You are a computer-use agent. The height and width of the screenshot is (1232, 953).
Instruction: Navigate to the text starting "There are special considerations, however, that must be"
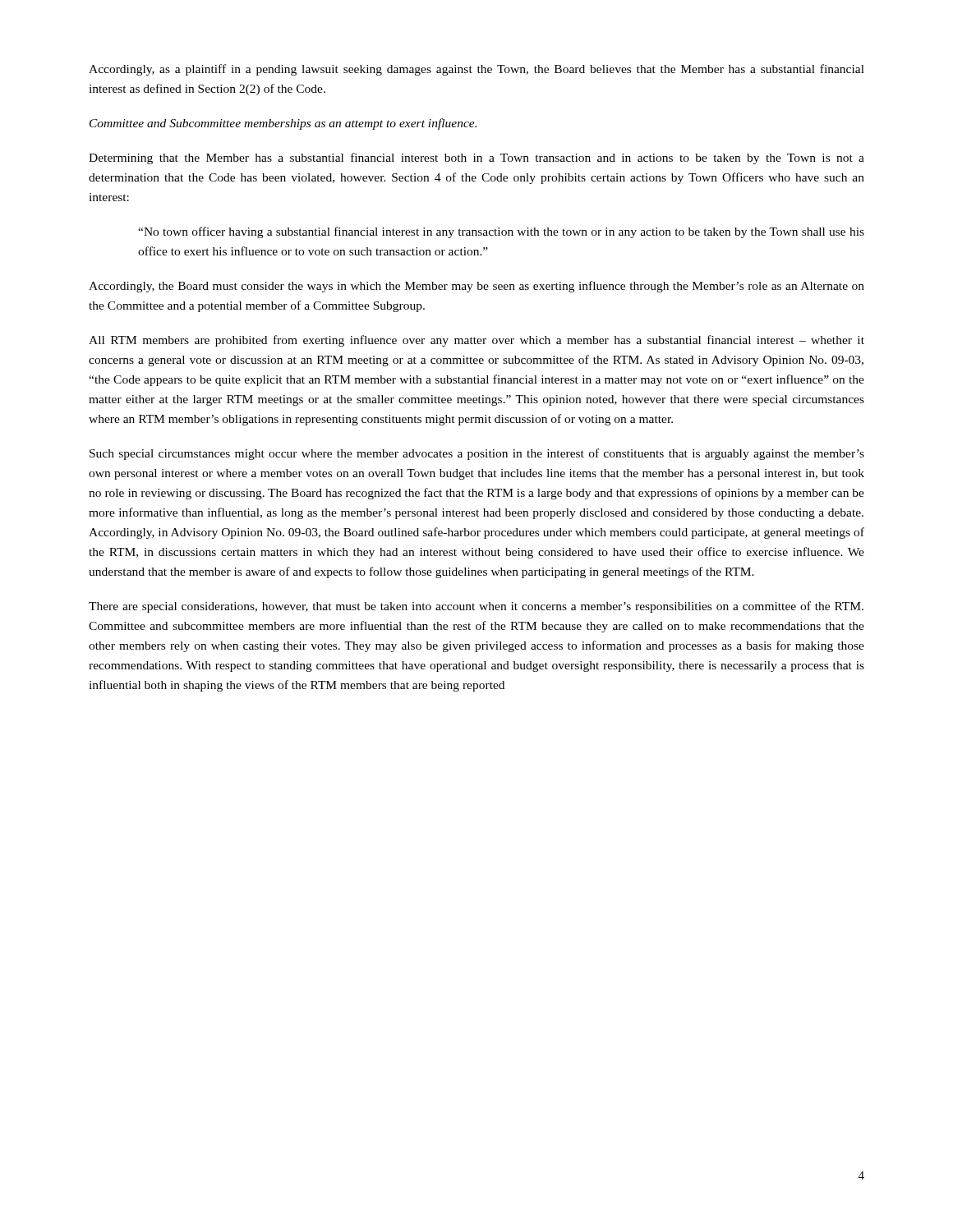coord(476,645)
